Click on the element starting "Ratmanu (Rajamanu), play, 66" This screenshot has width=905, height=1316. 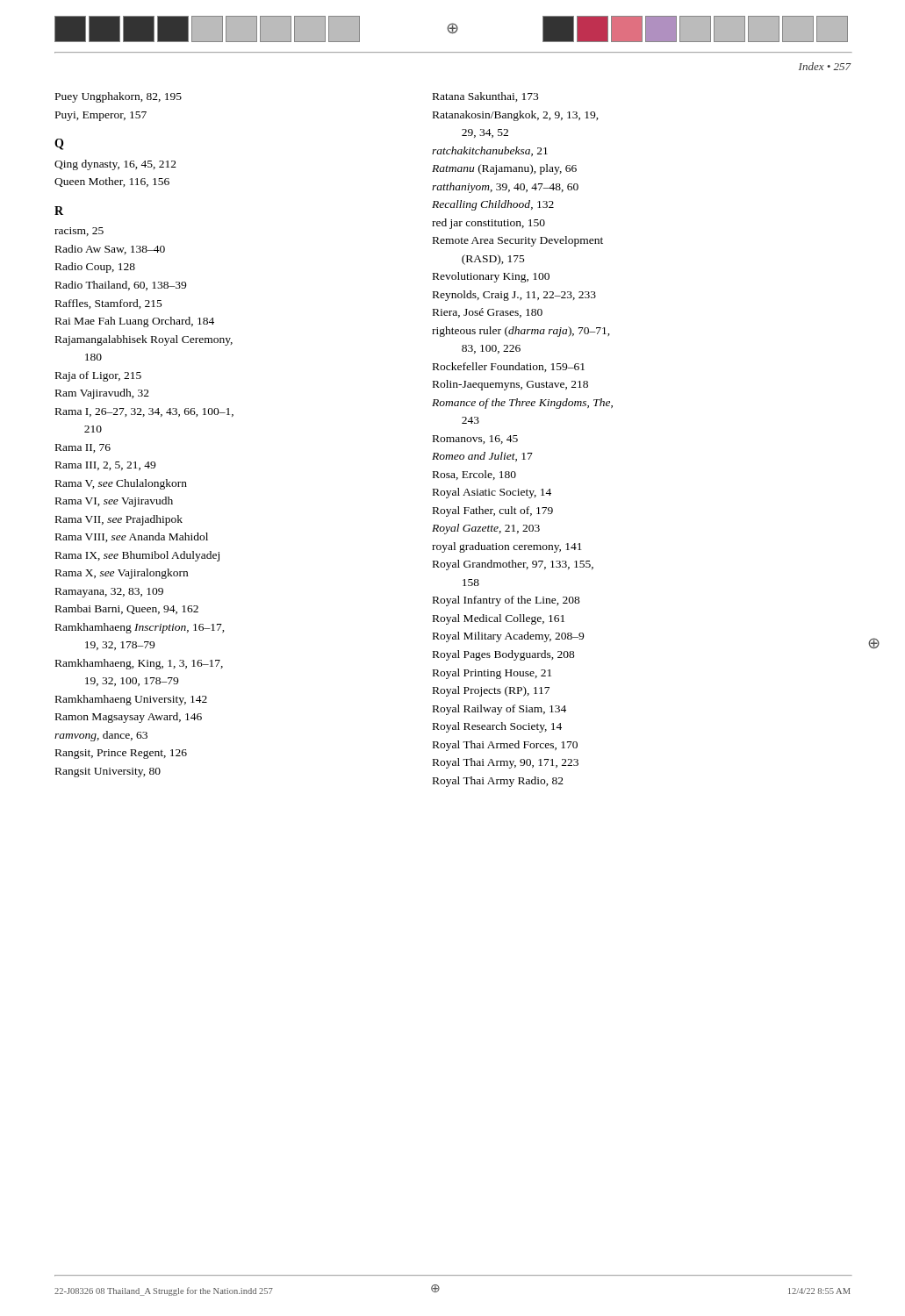(x=504, y=168)
